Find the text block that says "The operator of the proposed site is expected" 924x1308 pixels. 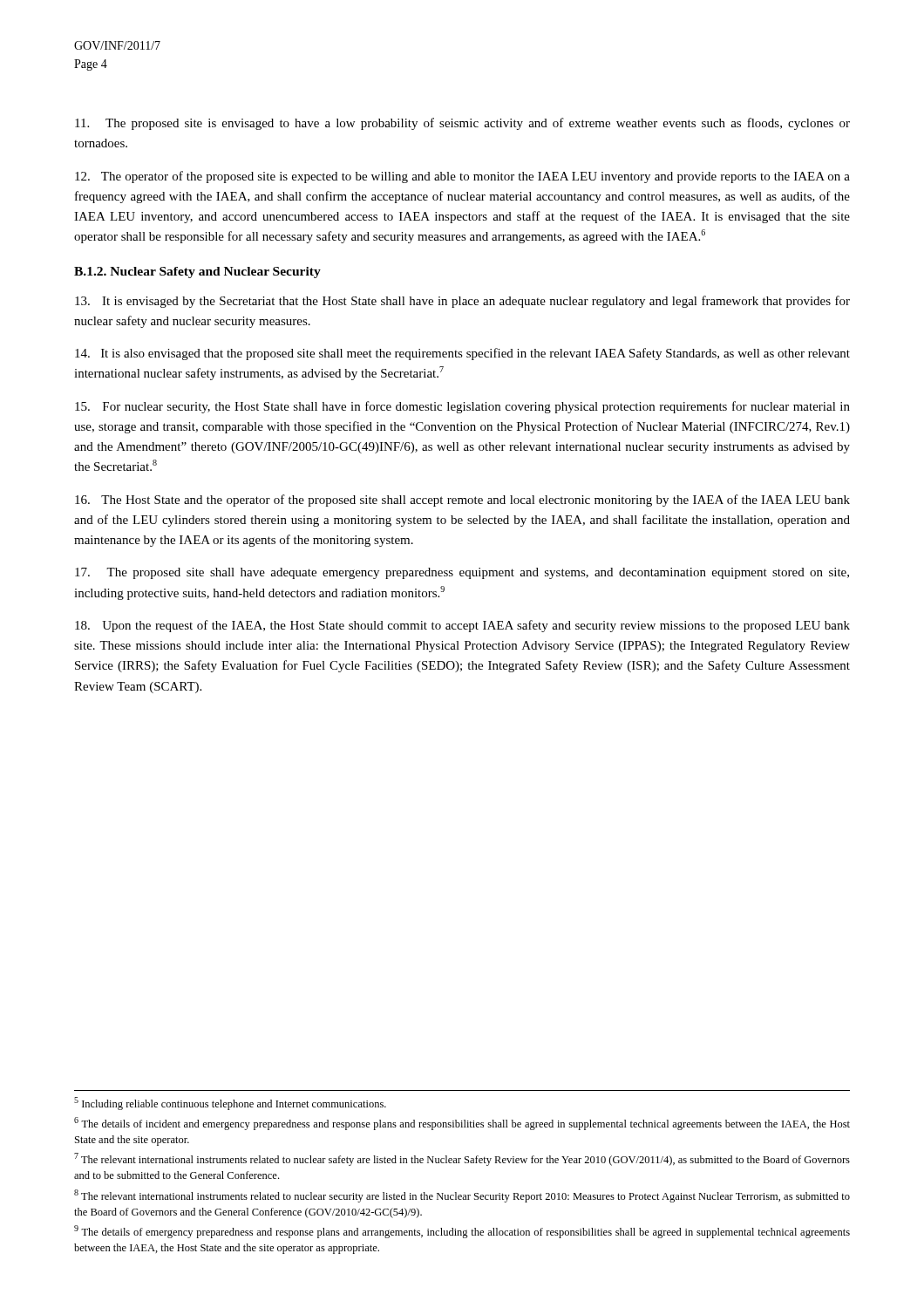click(462, 207)
